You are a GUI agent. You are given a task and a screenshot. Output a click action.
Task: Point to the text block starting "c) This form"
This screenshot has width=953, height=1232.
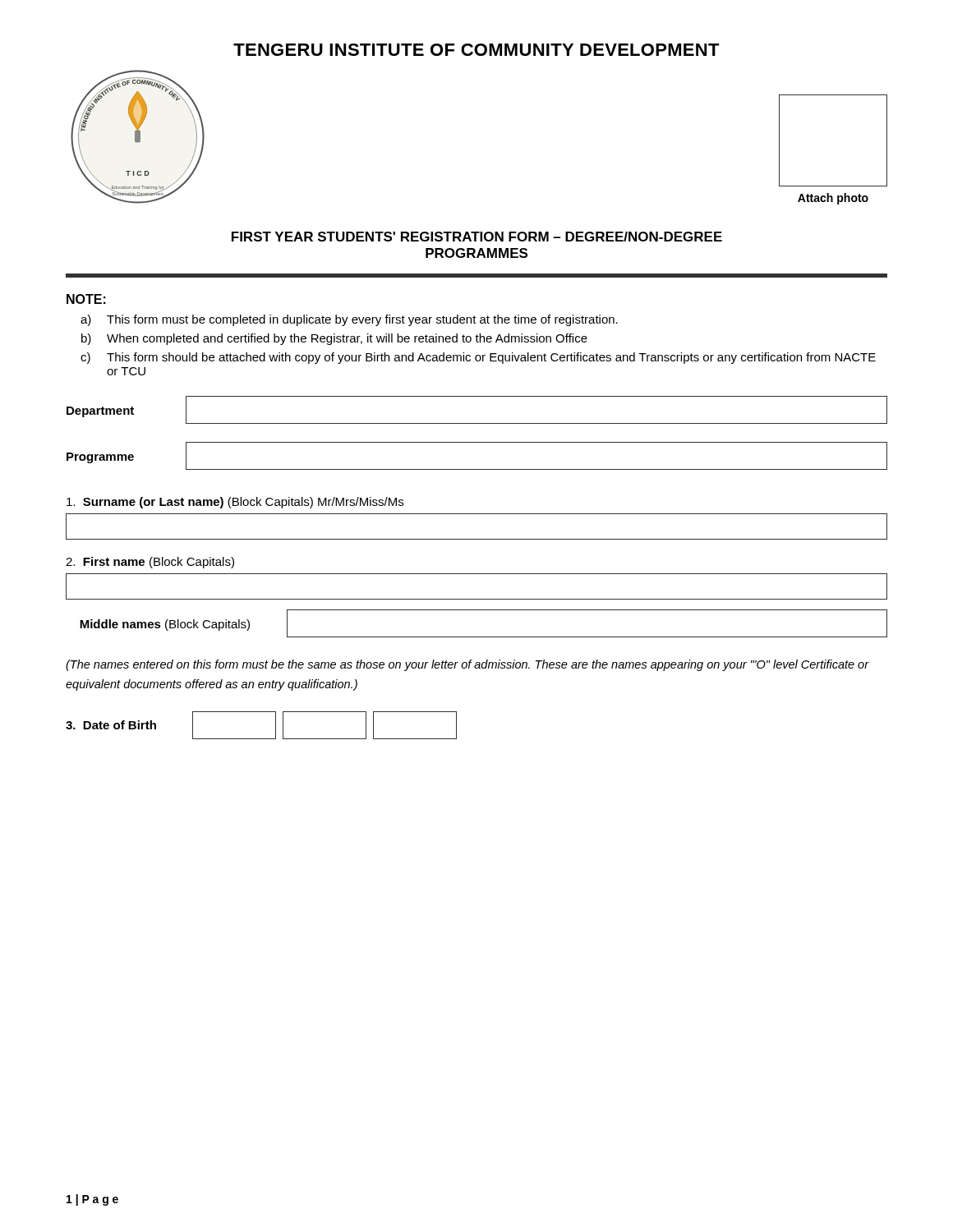pyautogui.click(x=484, y=364)
